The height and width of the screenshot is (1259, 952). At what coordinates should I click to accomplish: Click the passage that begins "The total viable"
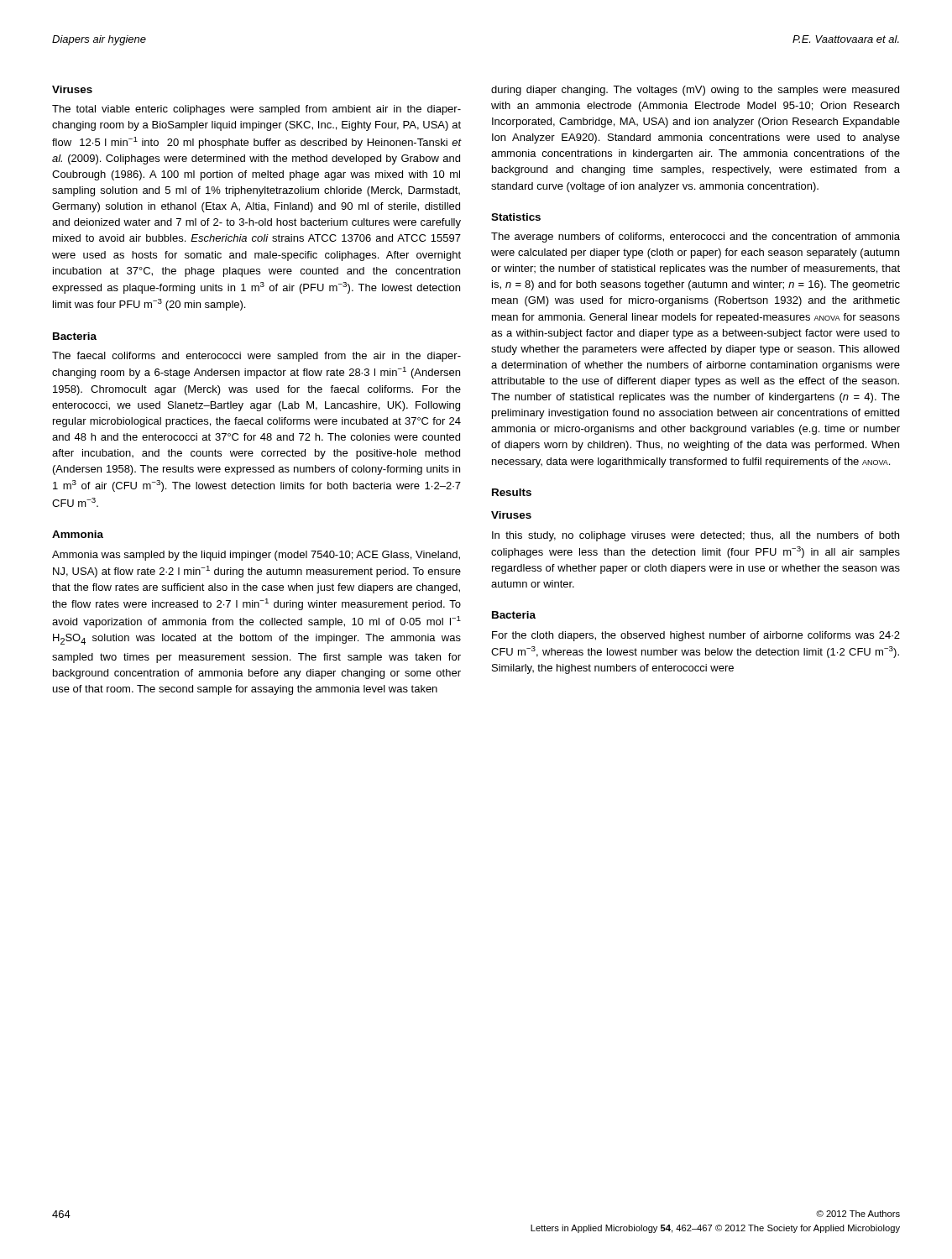256,207
